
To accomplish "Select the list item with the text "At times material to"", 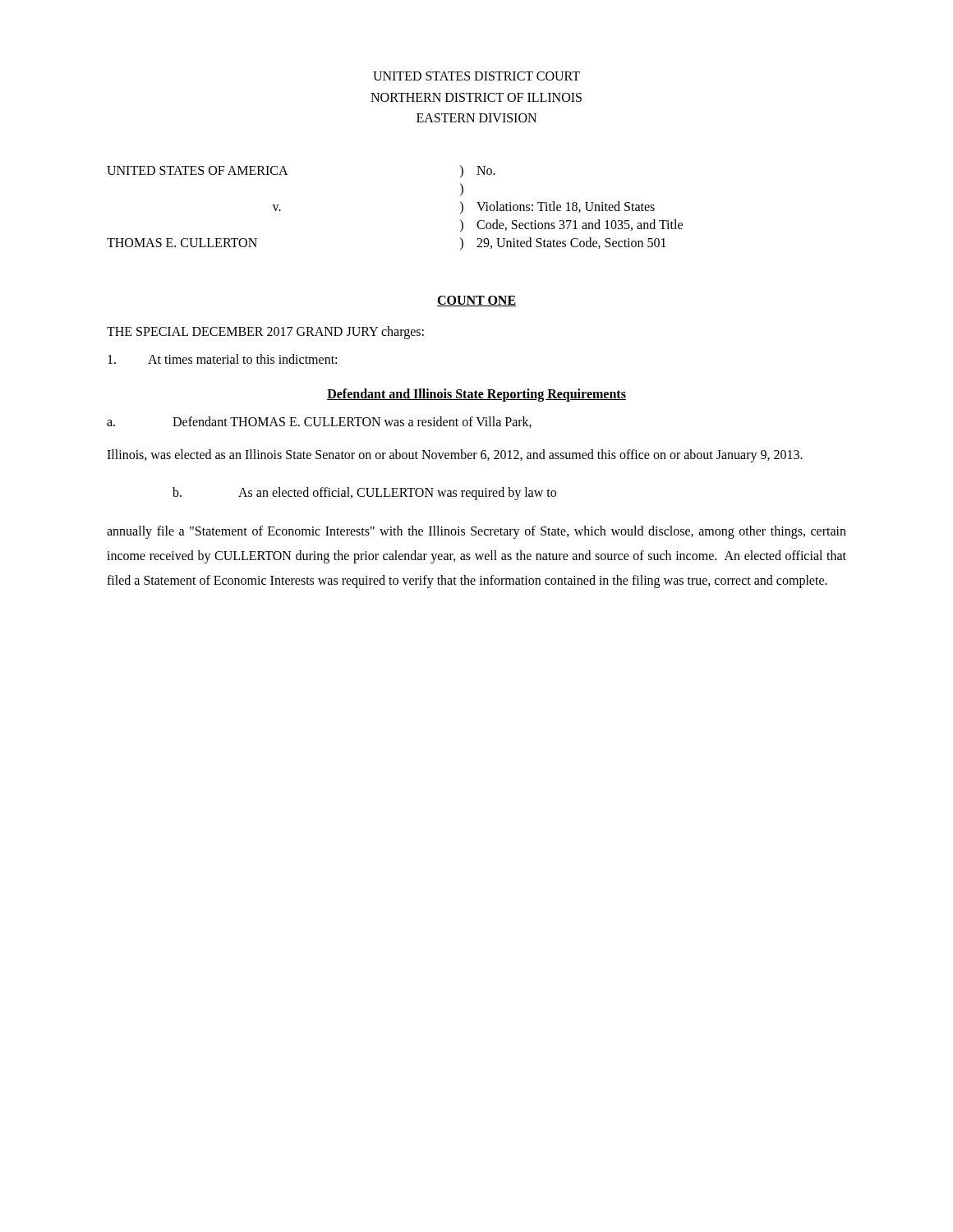I will (222, 359).
